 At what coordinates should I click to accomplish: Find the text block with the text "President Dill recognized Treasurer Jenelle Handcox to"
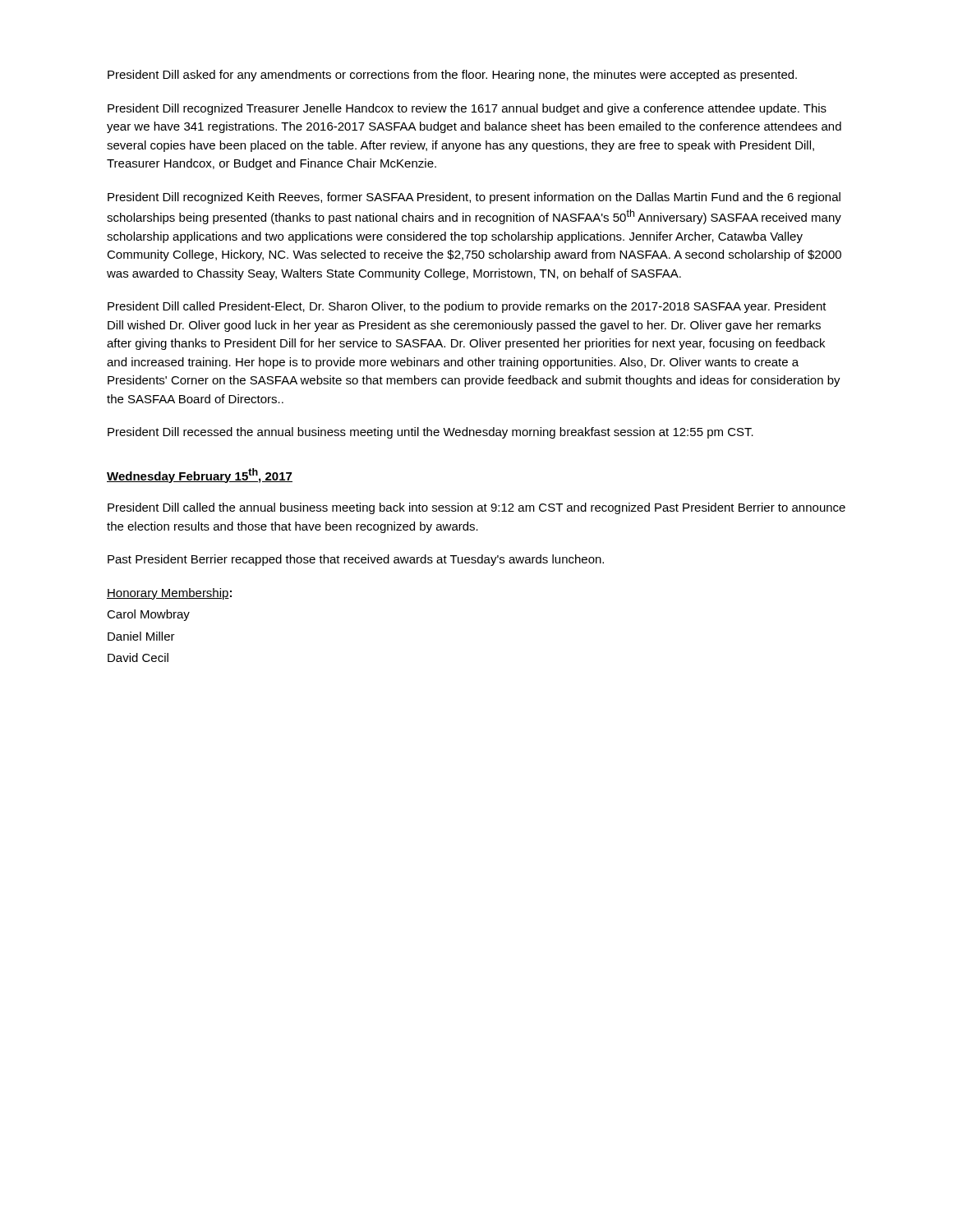(x=474, y=135)
